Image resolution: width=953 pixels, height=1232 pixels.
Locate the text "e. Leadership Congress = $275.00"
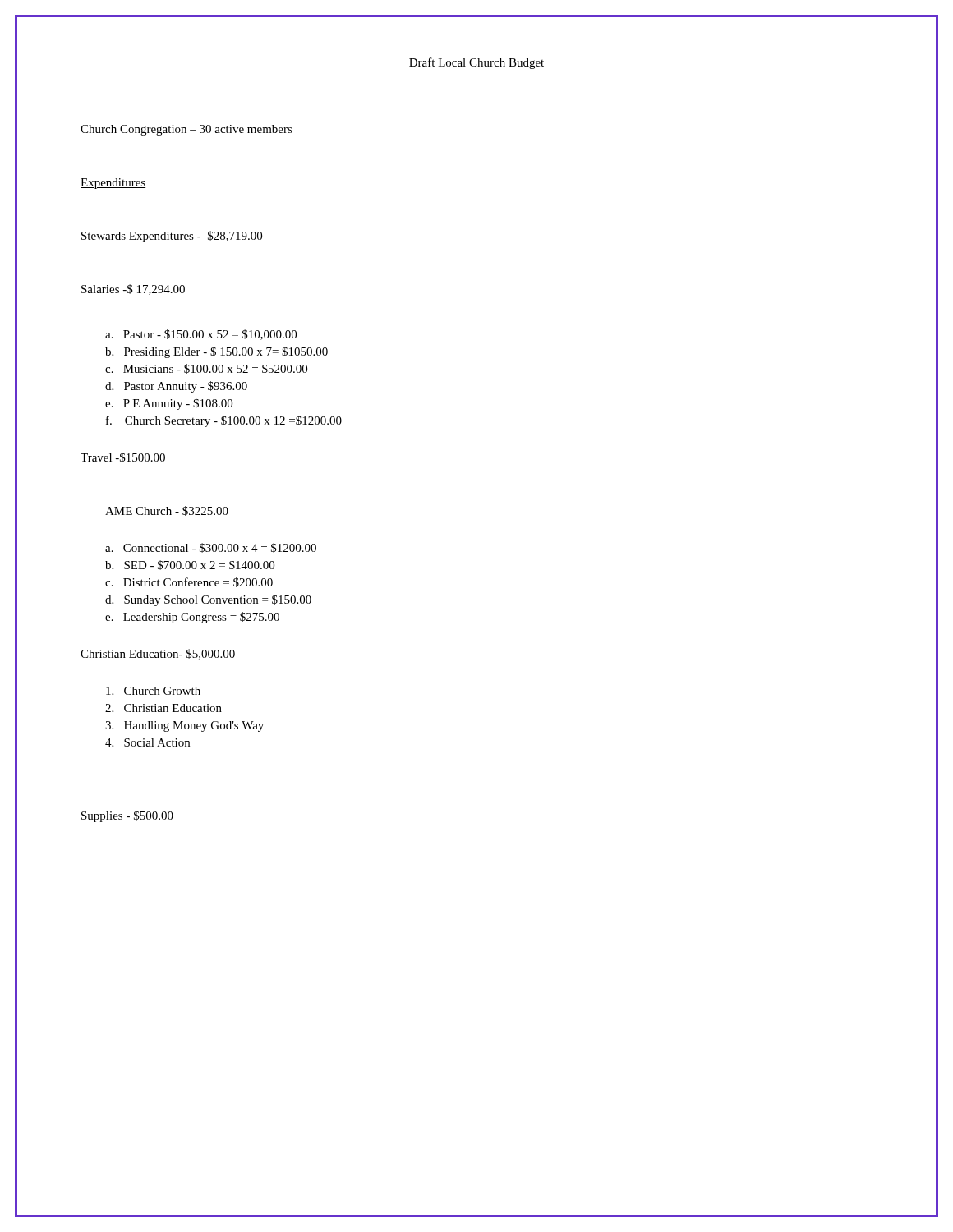(192, 617)
